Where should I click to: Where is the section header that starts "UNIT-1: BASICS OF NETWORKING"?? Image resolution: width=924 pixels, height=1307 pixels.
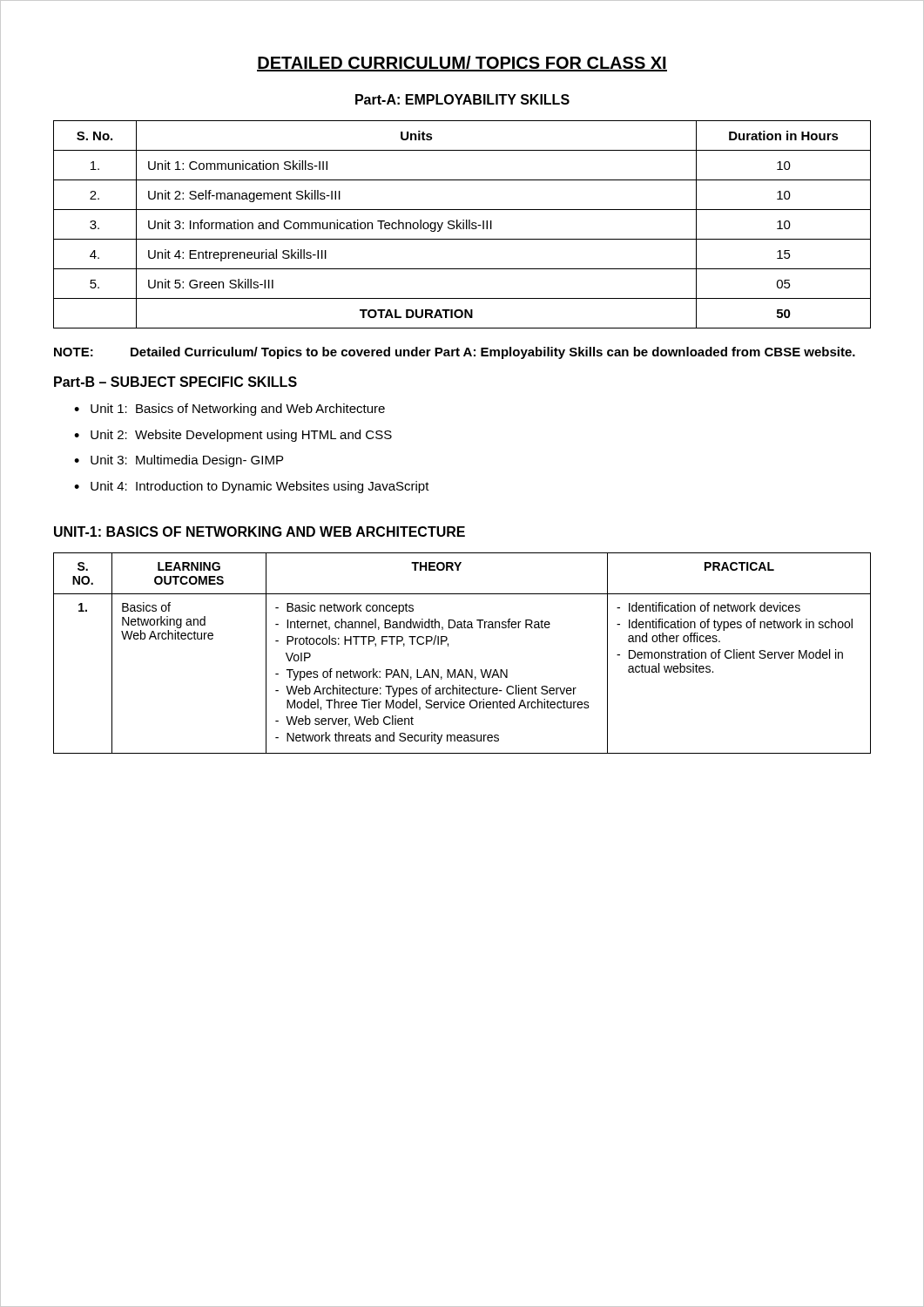coord(259,532)
